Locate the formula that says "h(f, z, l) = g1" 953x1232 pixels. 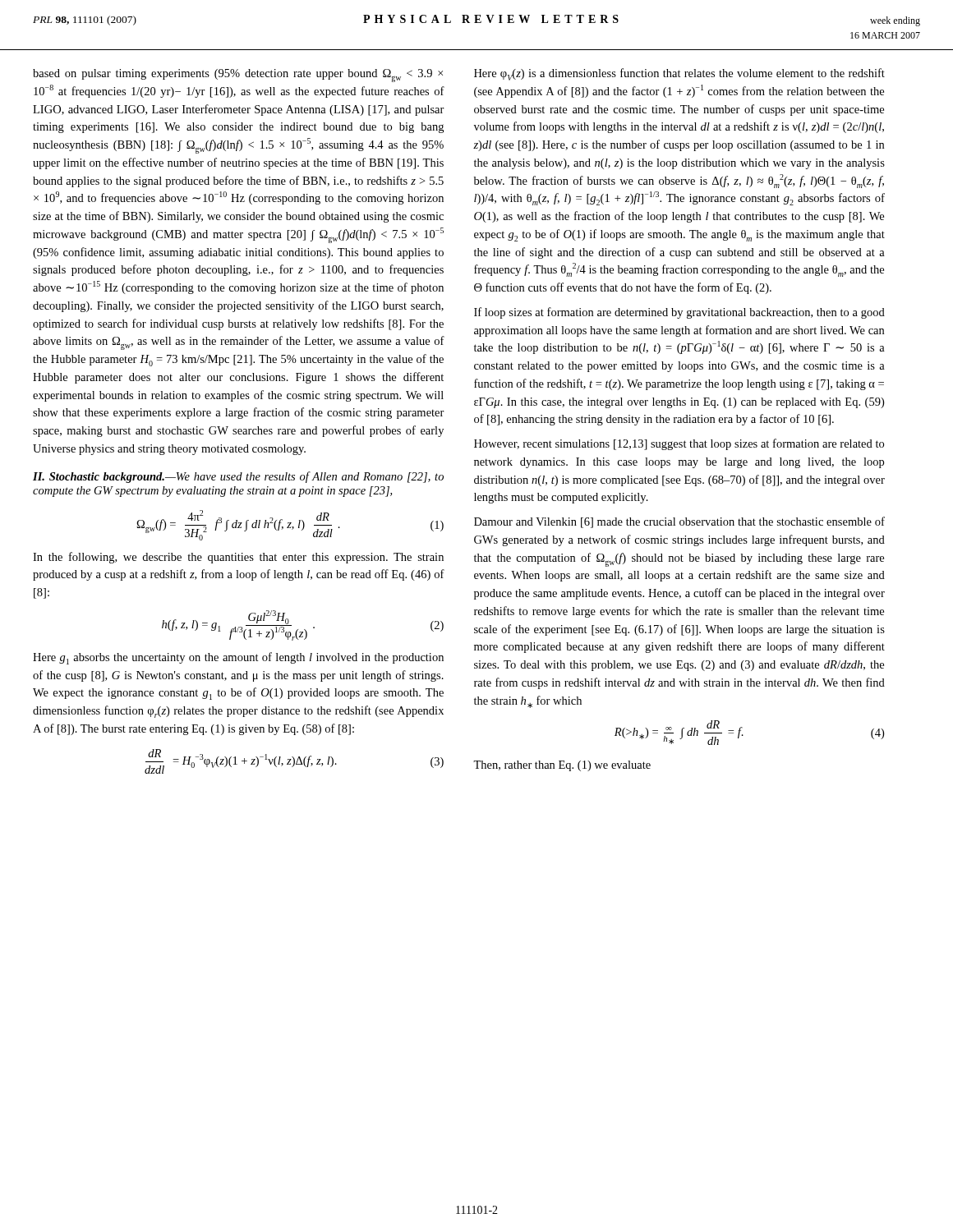tap(303, 625)
